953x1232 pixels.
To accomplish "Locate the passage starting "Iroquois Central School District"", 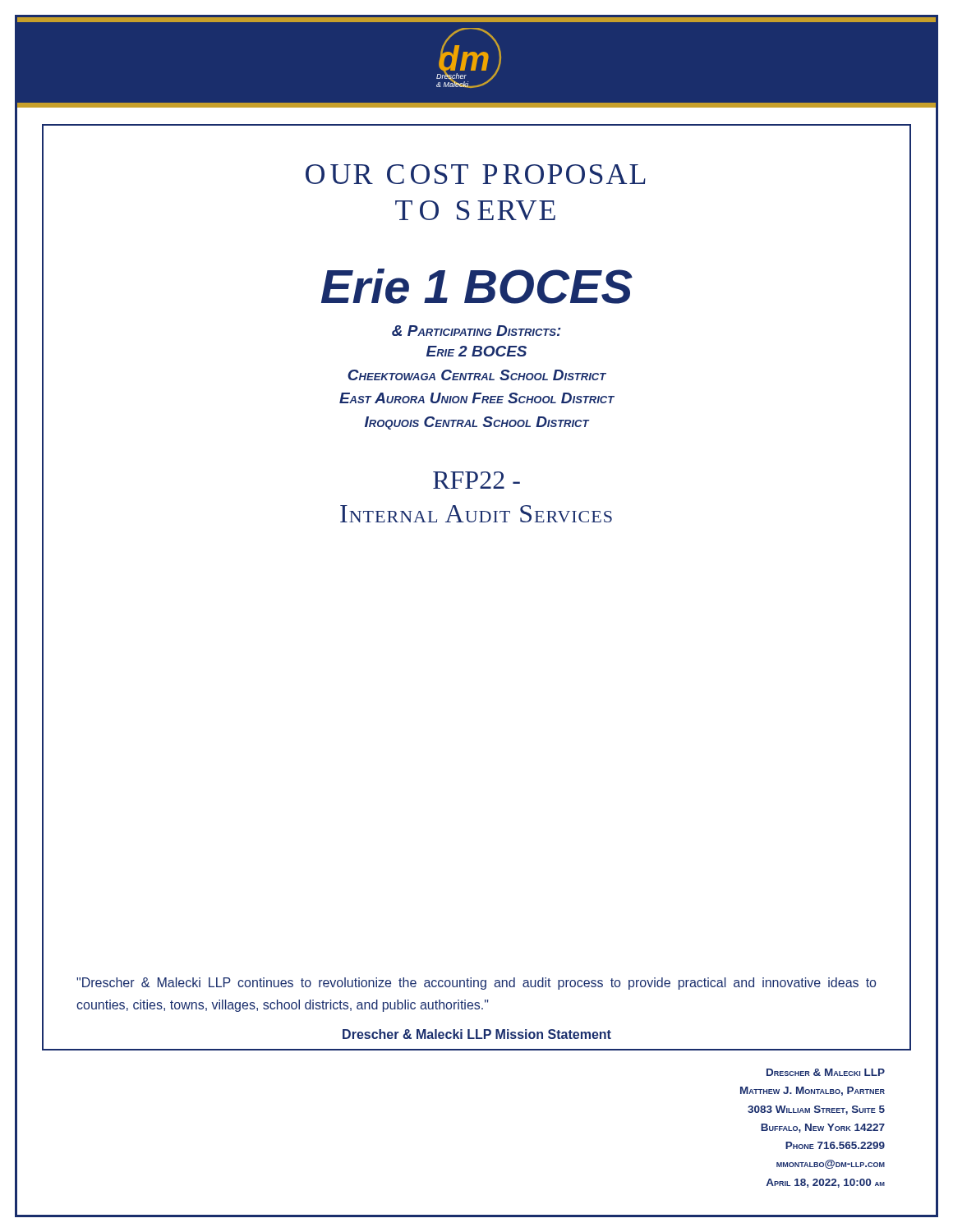I will pos(476,421).
